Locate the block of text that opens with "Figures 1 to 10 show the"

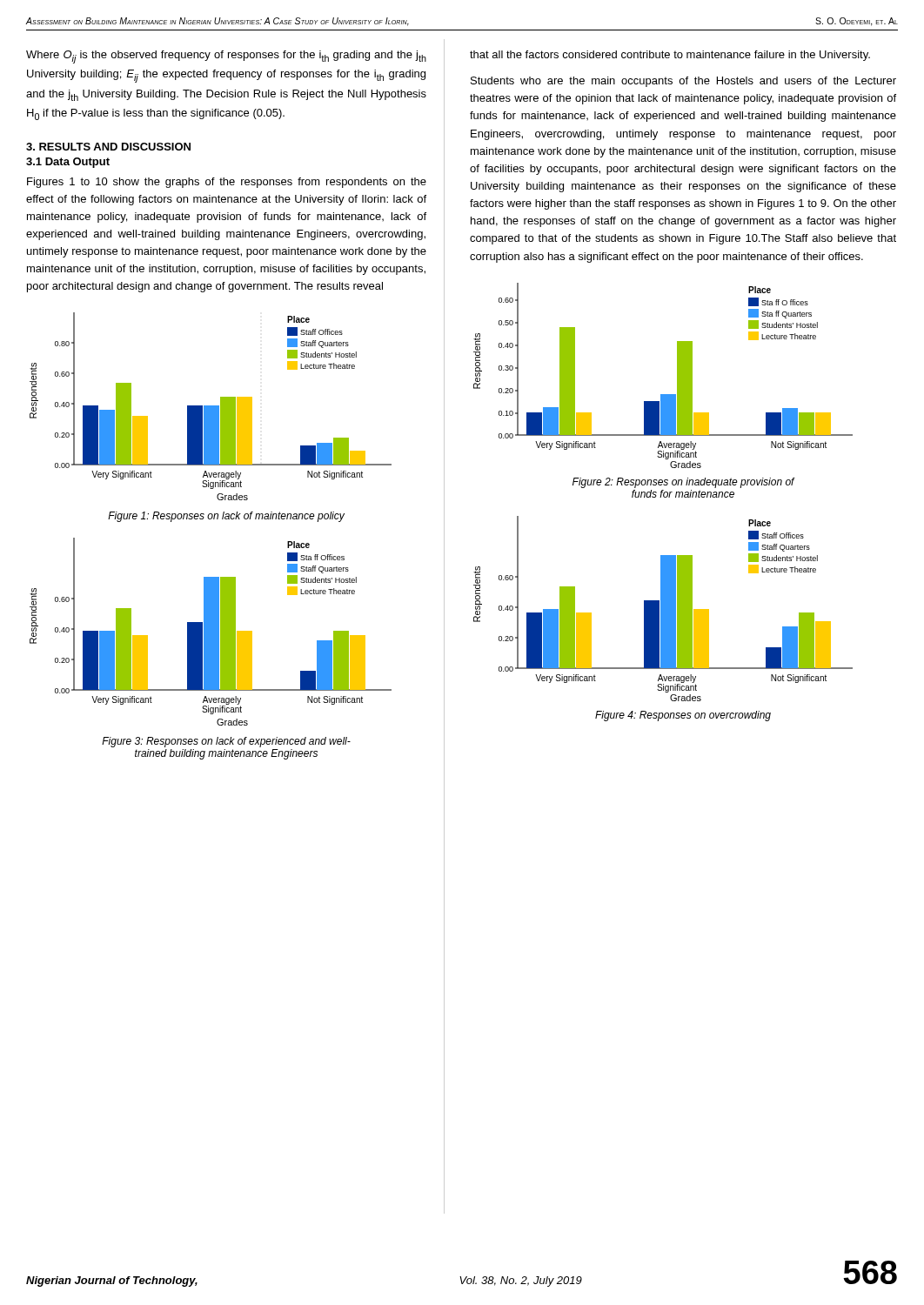[x=226, y=234]
